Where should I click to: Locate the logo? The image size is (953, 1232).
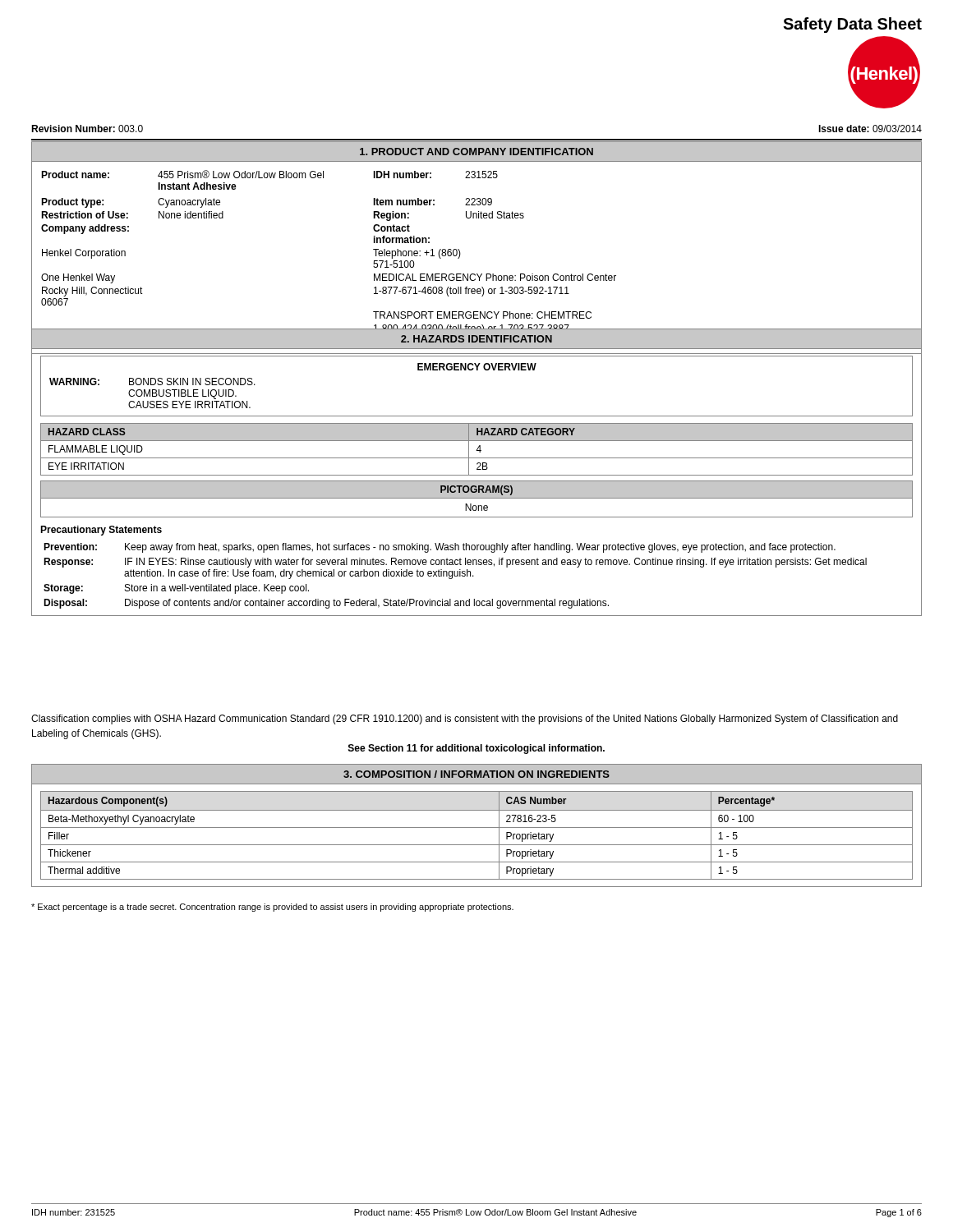[x=884, y=72]
